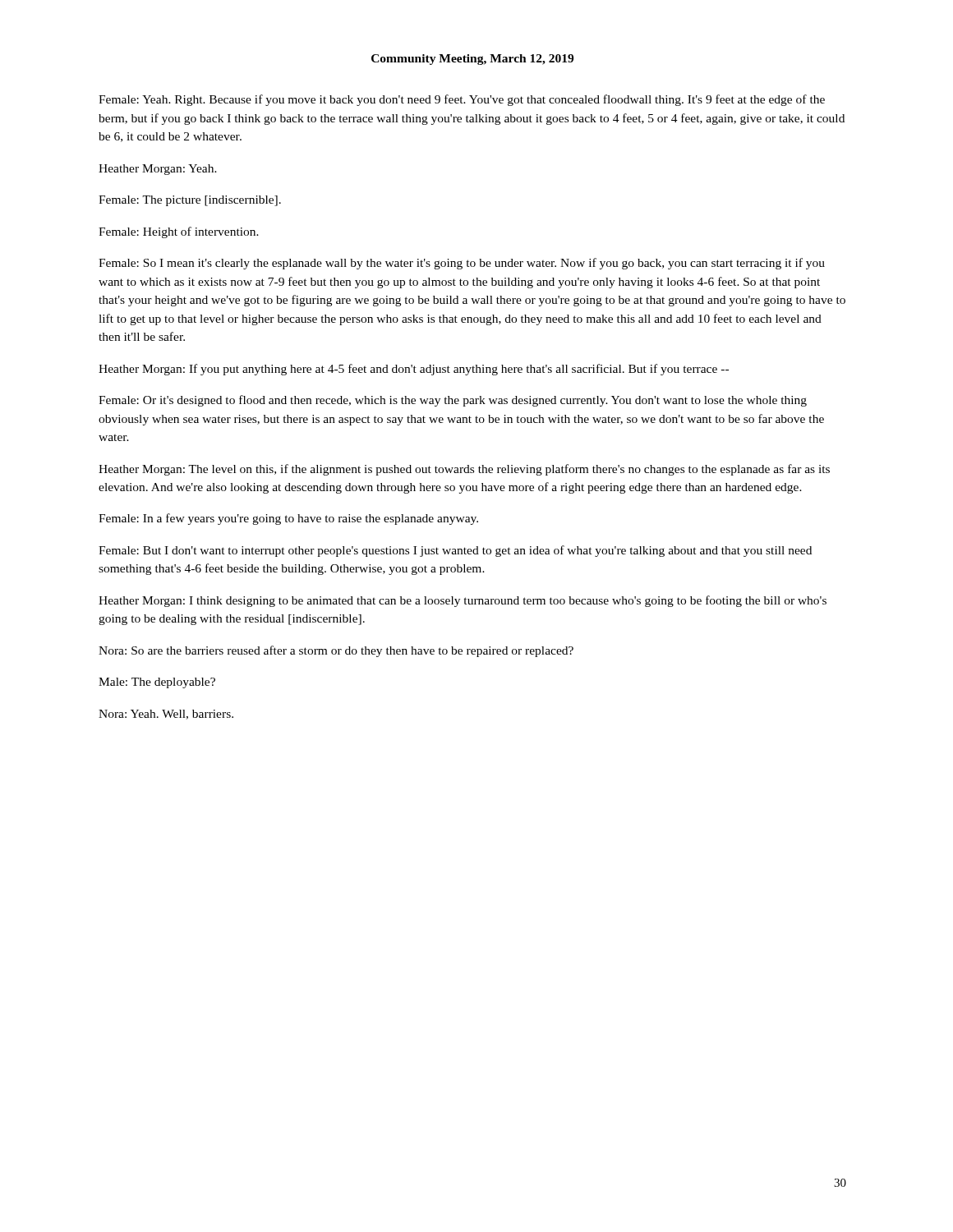Find the text block that reads "Nora: So are the barriers reused after"
953x1232 pixels.
point(336,650)
